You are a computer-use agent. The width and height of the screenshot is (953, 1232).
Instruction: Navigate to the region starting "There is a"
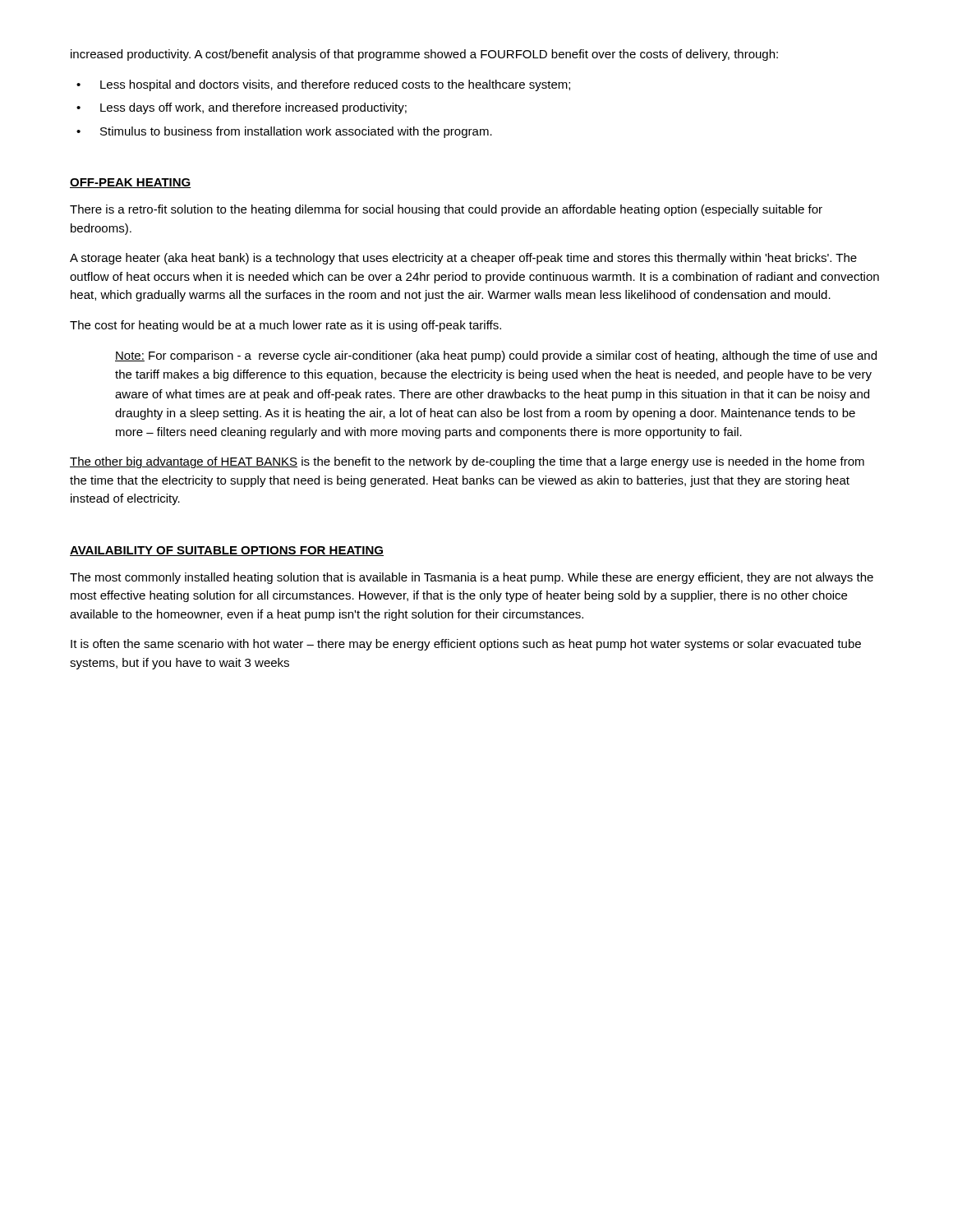click(x=446, y=218)
